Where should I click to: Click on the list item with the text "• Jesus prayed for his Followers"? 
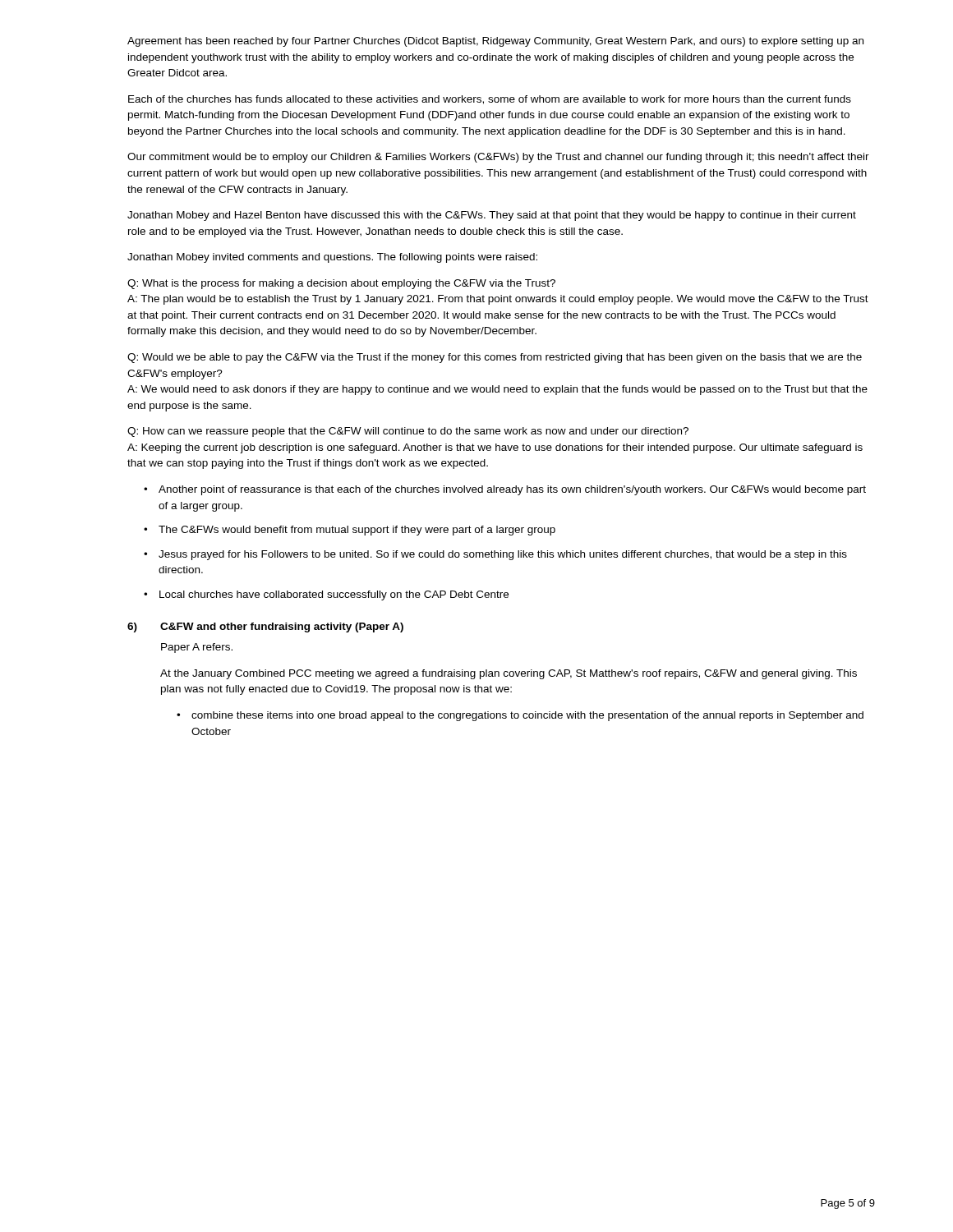coord(509,562)
